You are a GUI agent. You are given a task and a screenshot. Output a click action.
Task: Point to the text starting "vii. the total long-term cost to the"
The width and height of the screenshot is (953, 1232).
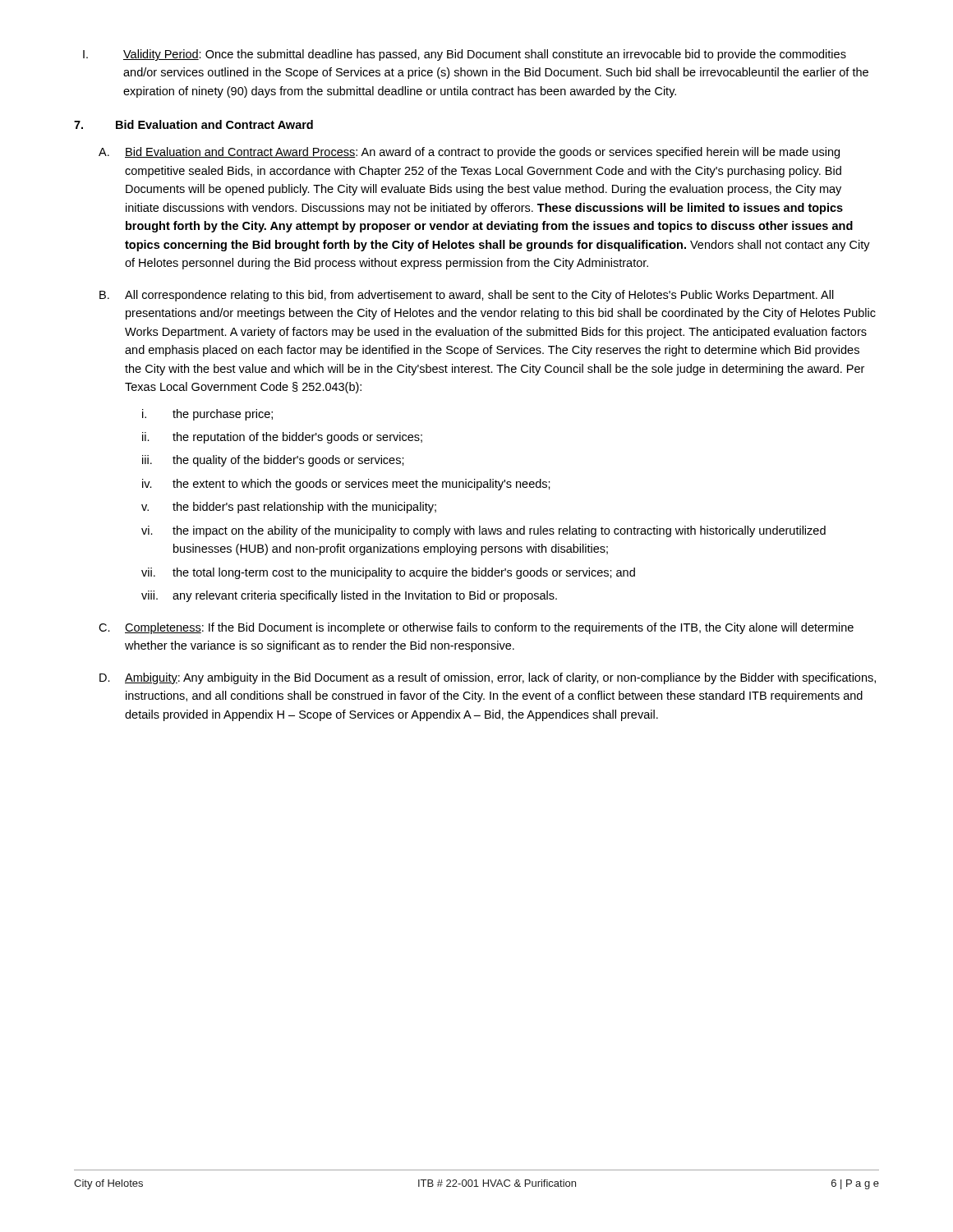pos(510,573)
